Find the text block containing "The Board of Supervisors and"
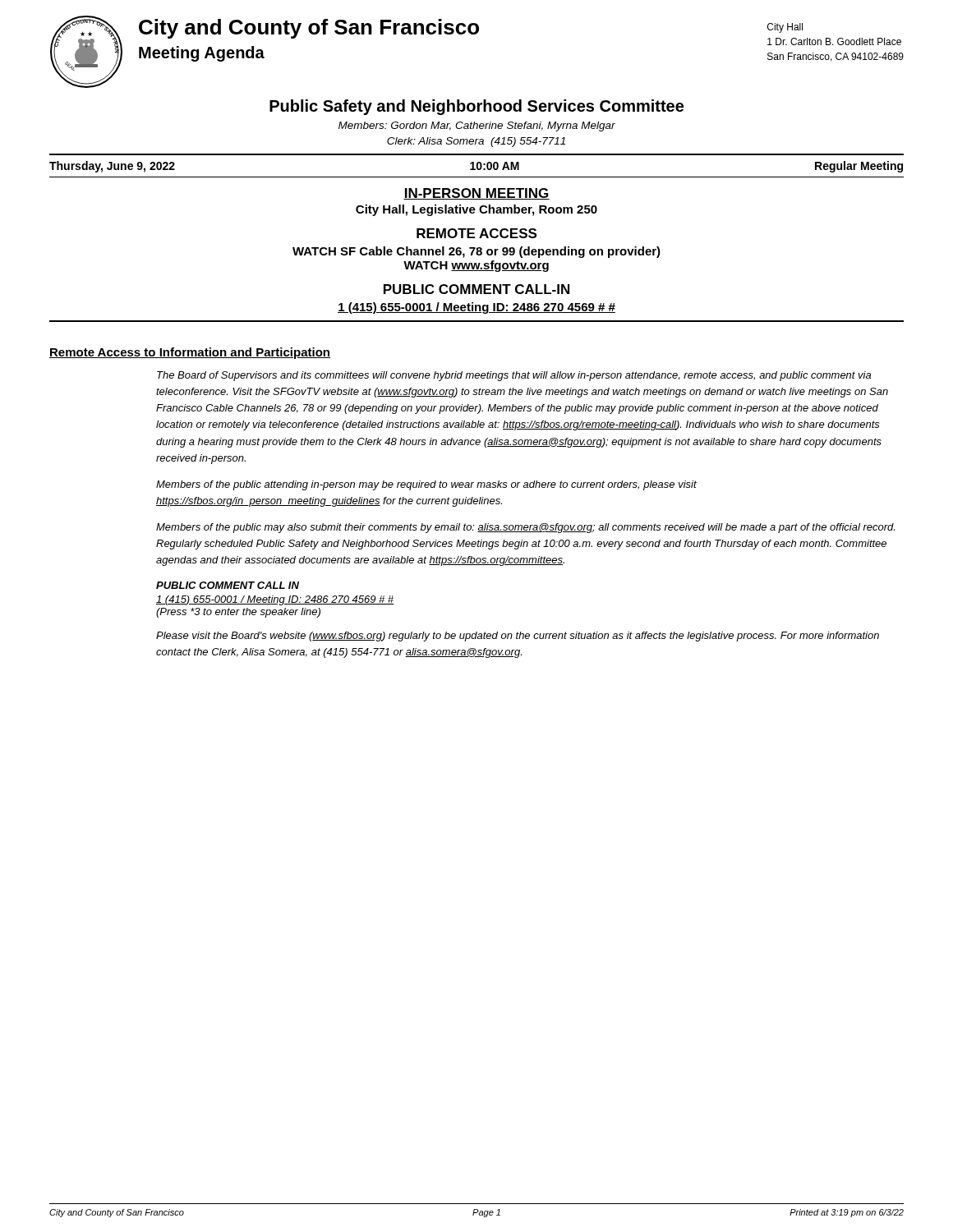This screenshot has height=1232, width=953. (x=522, y=416)
